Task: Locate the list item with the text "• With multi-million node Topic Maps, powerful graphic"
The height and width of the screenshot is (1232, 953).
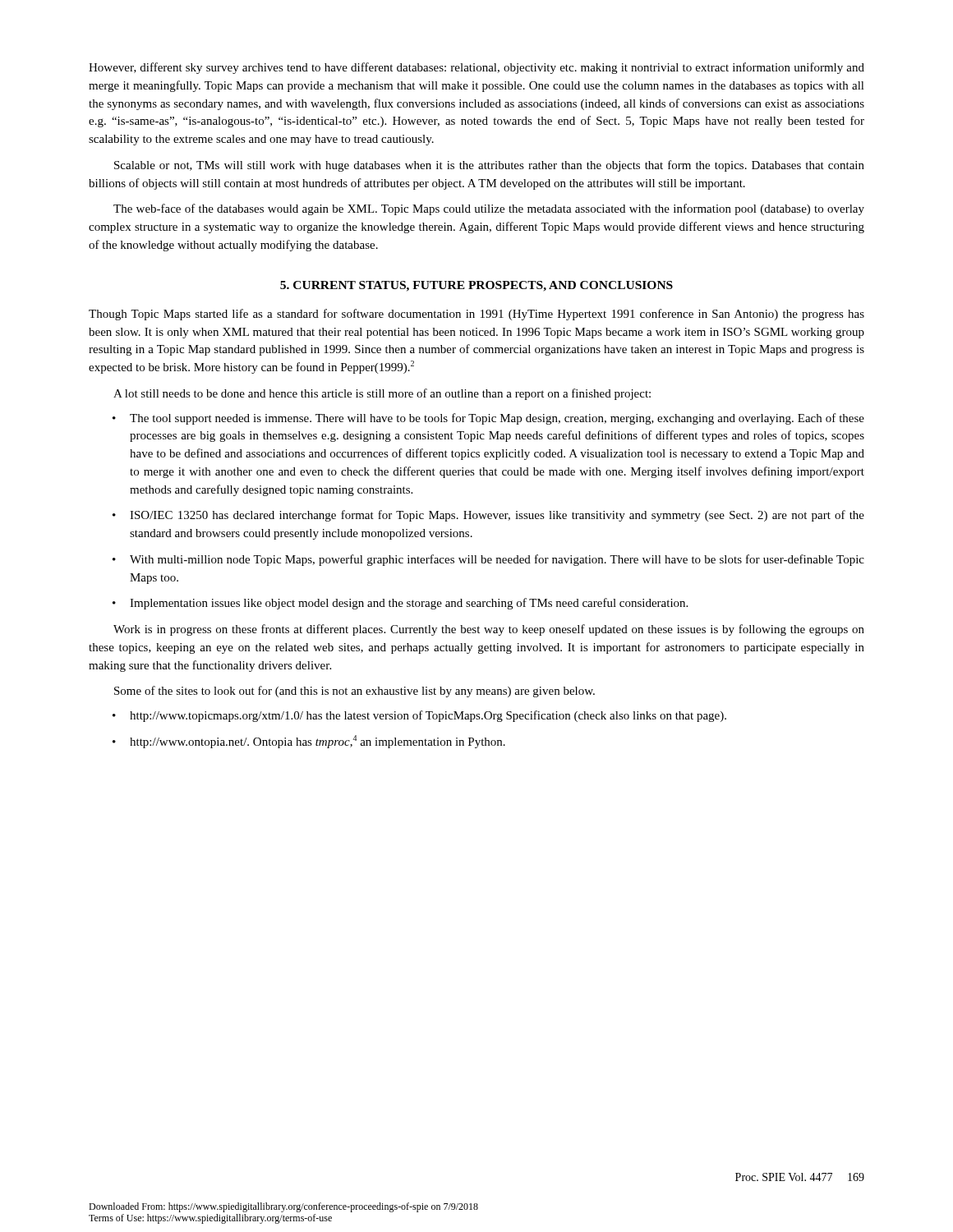Action: [488, 569]
